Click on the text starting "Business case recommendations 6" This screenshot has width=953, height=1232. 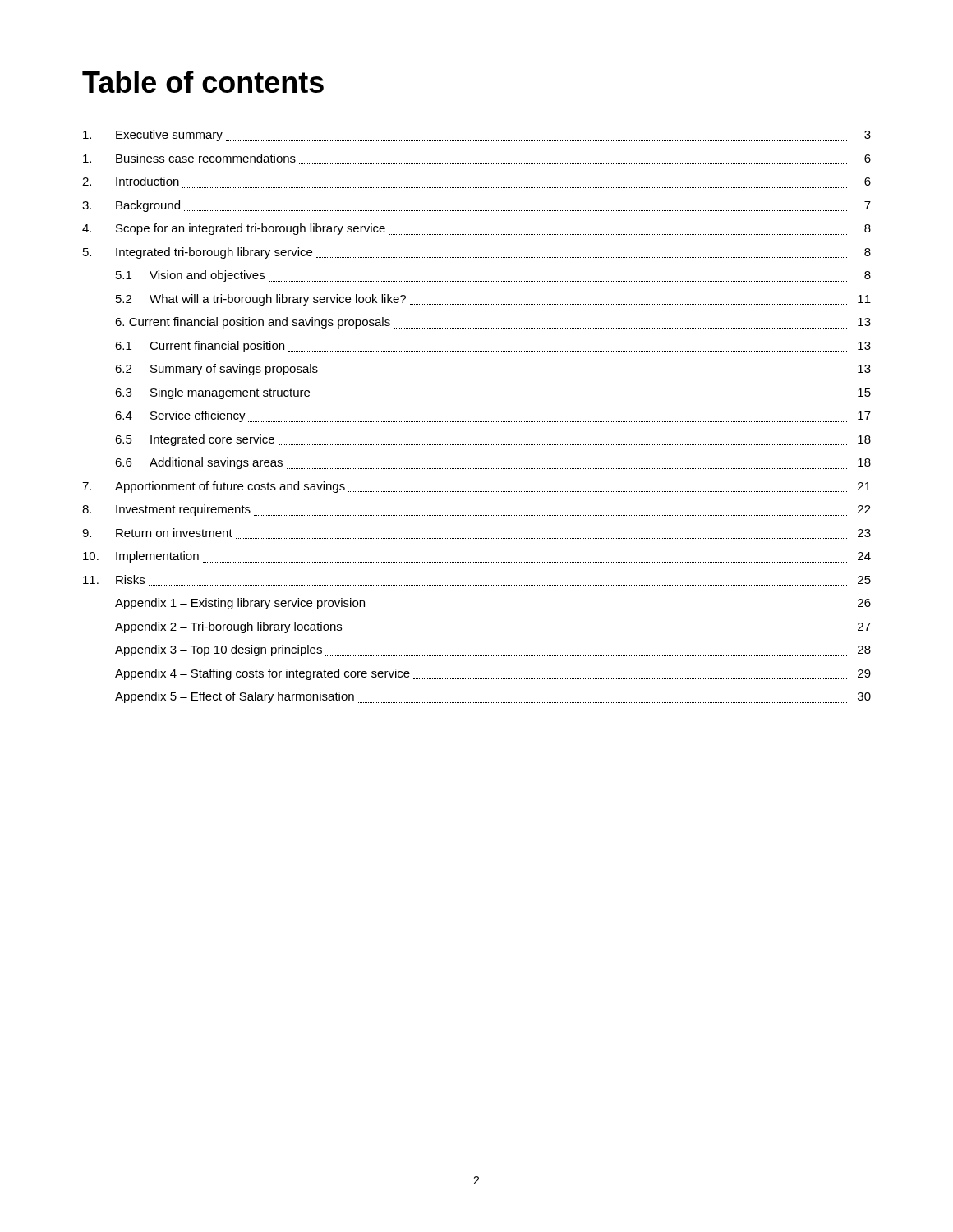(x=476, y=158)
